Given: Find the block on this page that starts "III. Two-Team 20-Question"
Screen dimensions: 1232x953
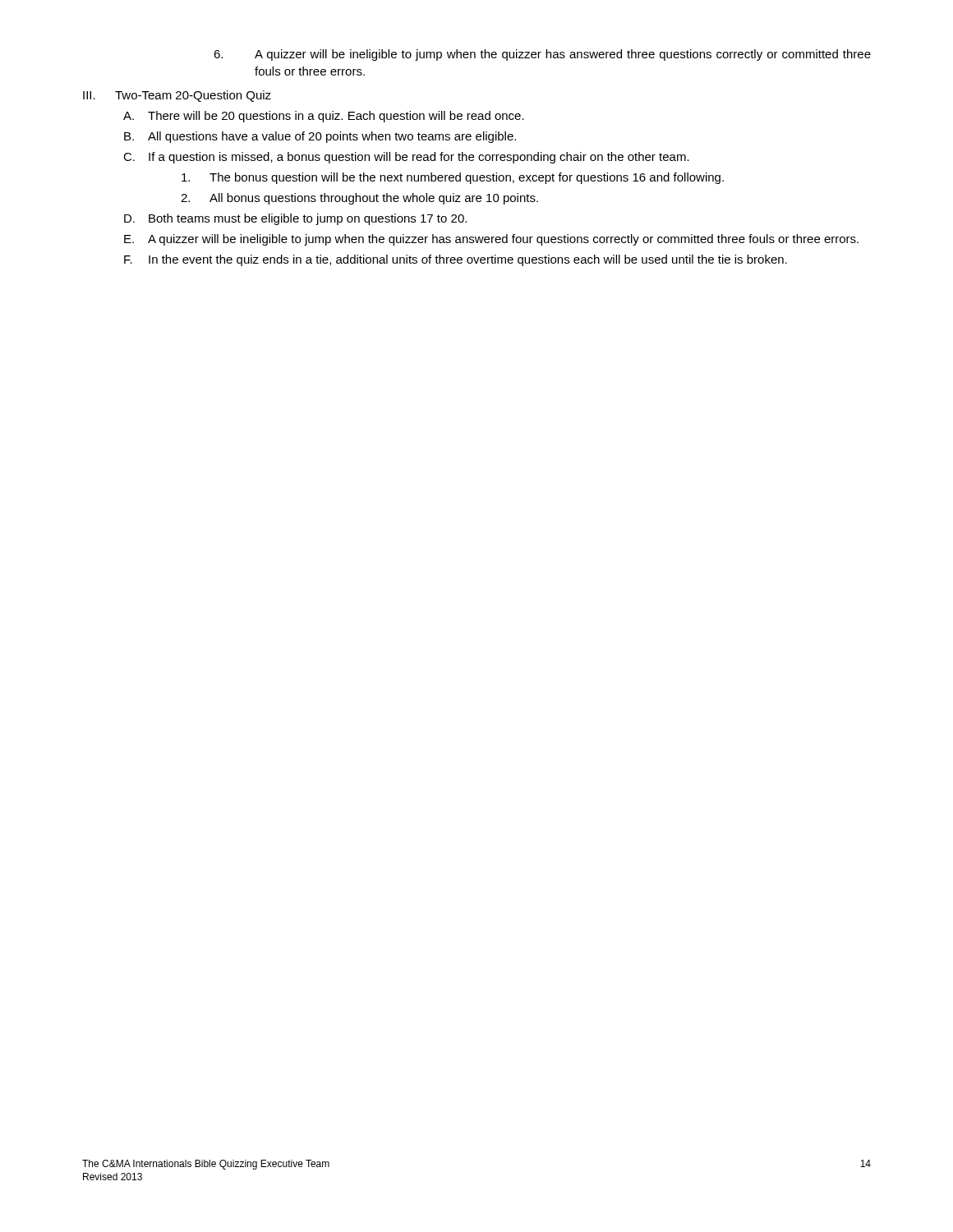Looking at the screenshot, I should click(177, 96).
